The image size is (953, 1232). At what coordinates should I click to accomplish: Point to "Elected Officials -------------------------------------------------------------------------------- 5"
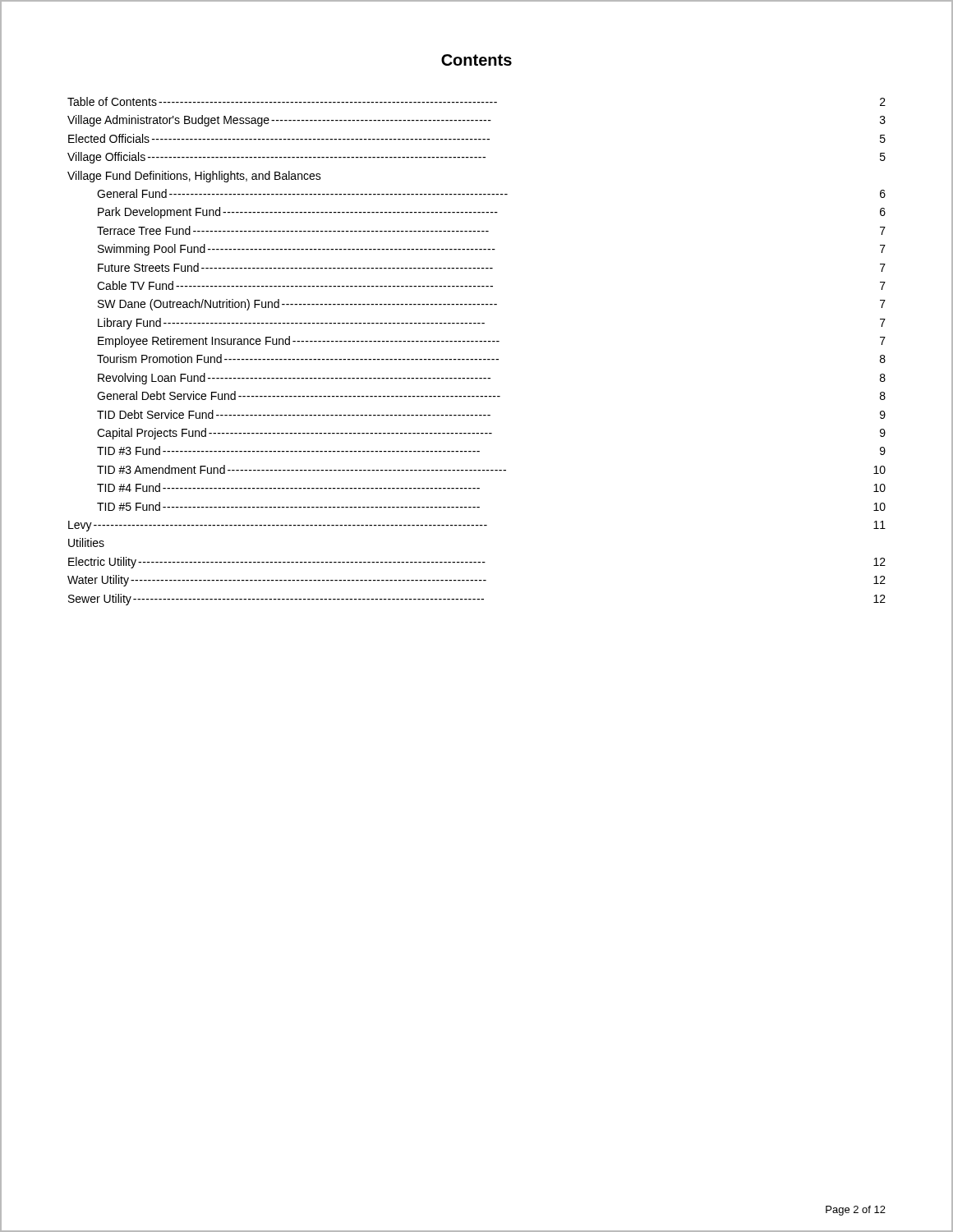click(x=476, y=139)
